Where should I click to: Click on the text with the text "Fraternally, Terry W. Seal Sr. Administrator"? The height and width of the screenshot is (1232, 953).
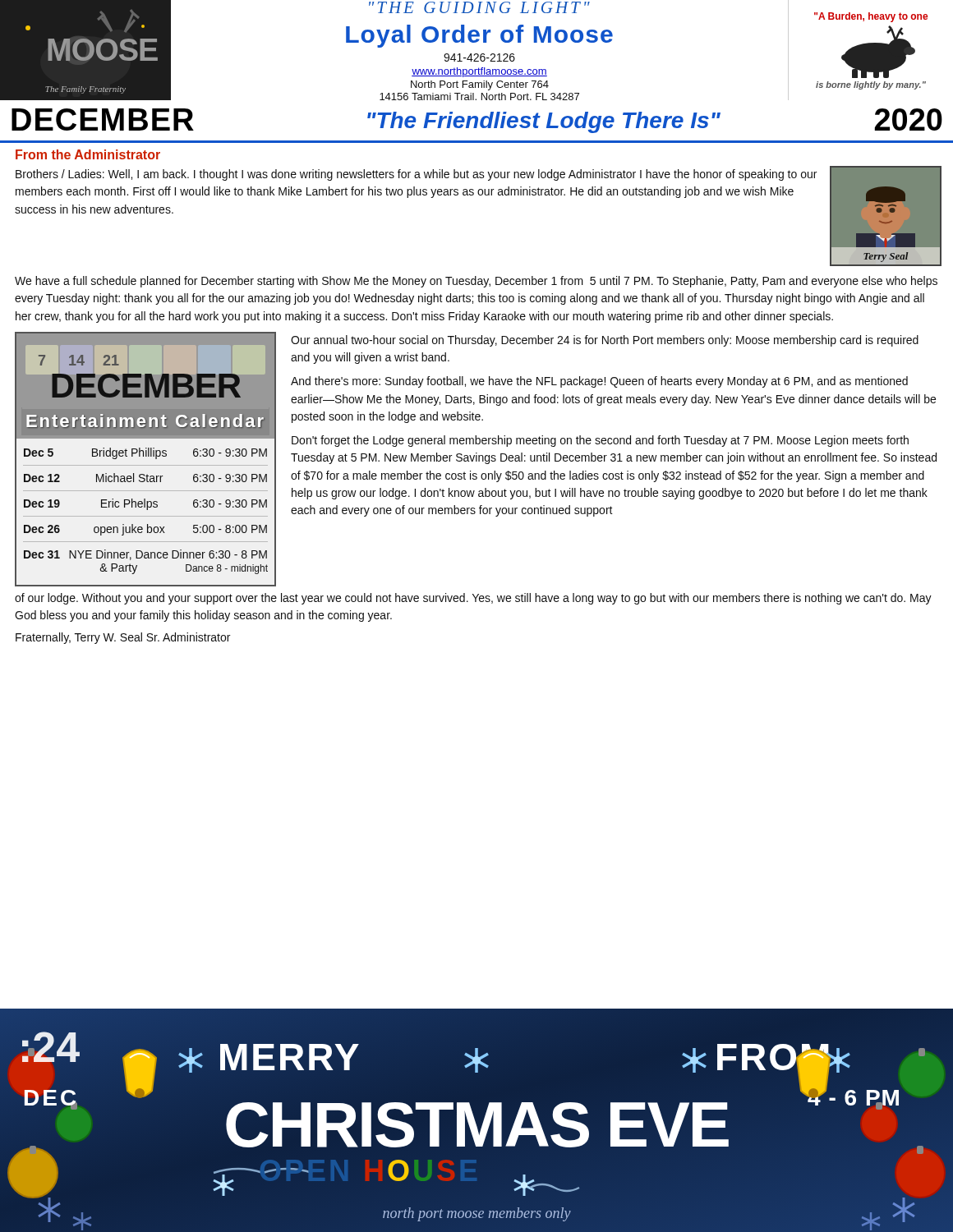tap(123, 638)
